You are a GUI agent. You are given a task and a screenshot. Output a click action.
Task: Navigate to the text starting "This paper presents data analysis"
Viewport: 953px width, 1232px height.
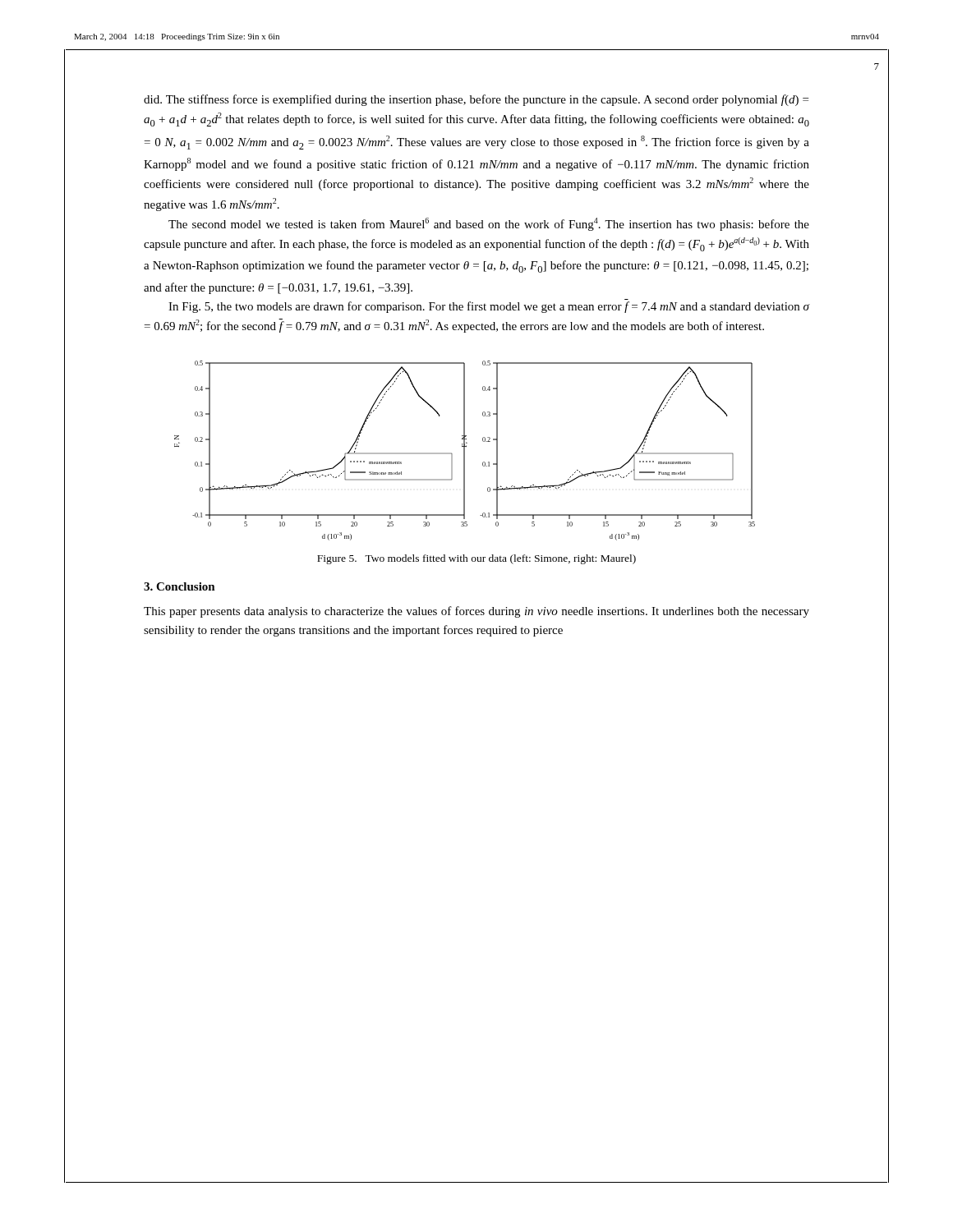(476, 621)
